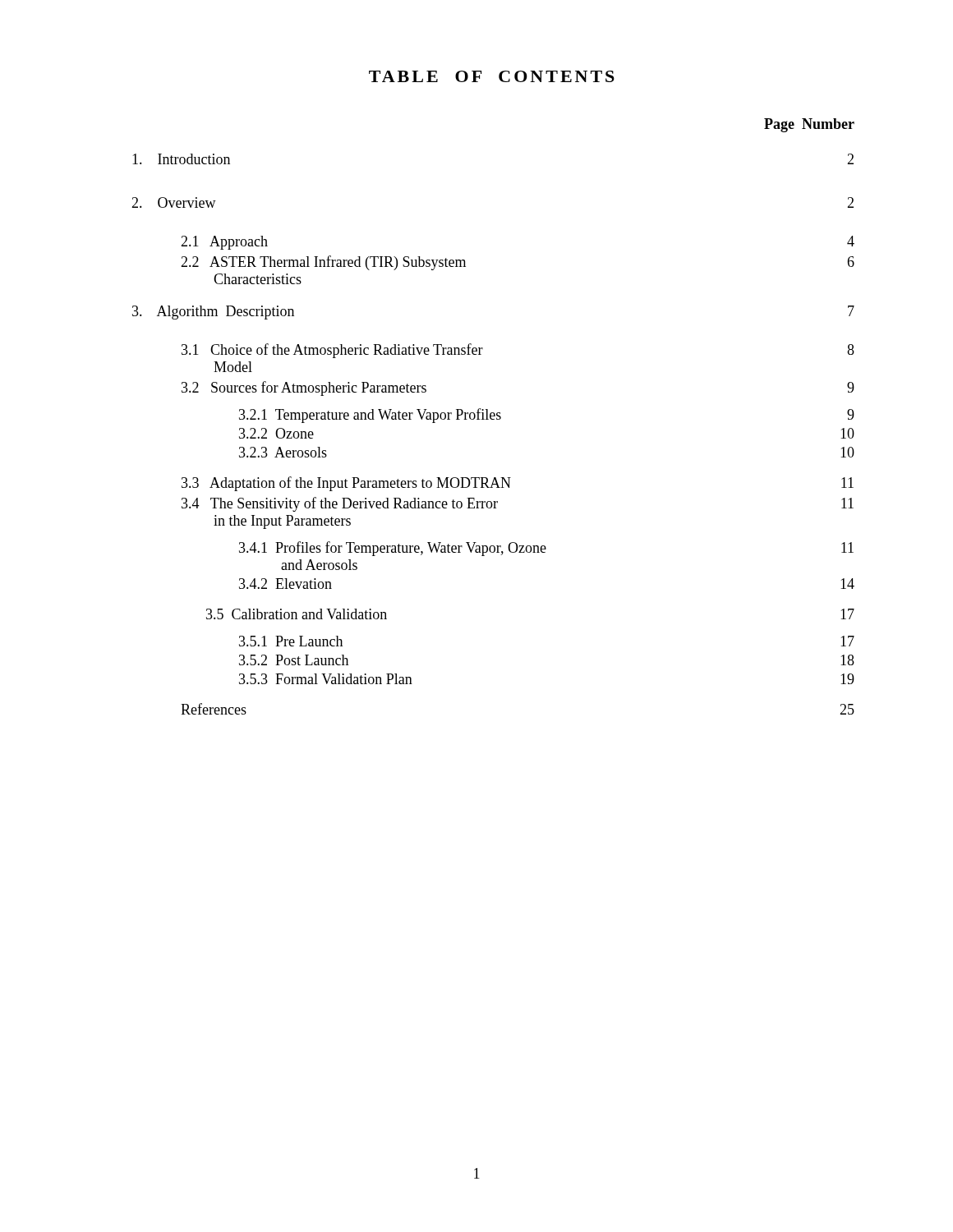Where does it say "3.4.2 Elevation 14"?

pyautogui.click(x=279, y=584)
